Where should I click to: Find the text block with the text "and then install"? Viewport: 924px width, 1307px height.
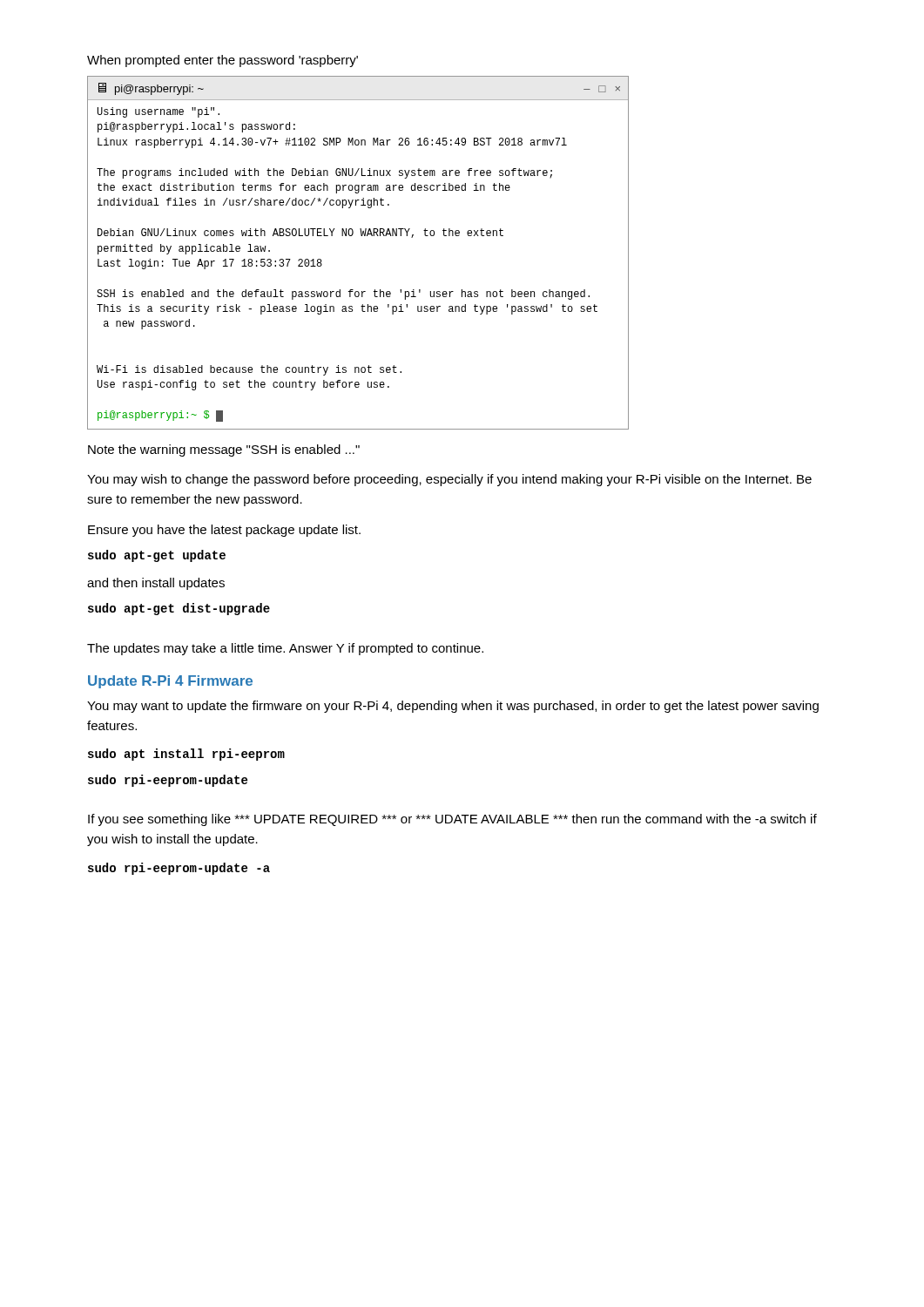pyautogui.click(x=156, y=582)
